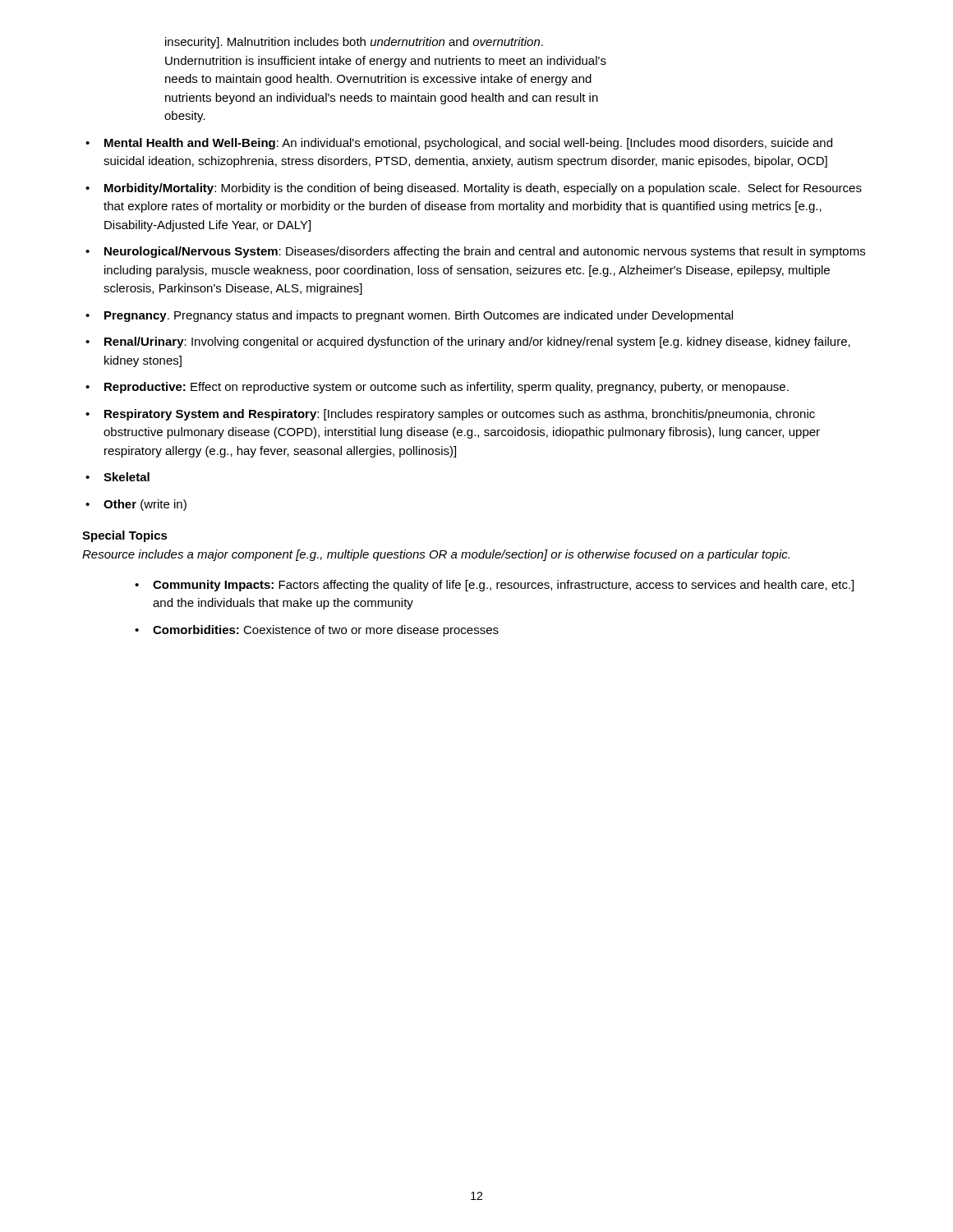Viewport: 953px width, 1232px height.
Task: Find the block on this page that starts "Pregnancy. Pregnancy status and impacts to pregnant"
Action: pyautogui.click(x=419, y=315)
